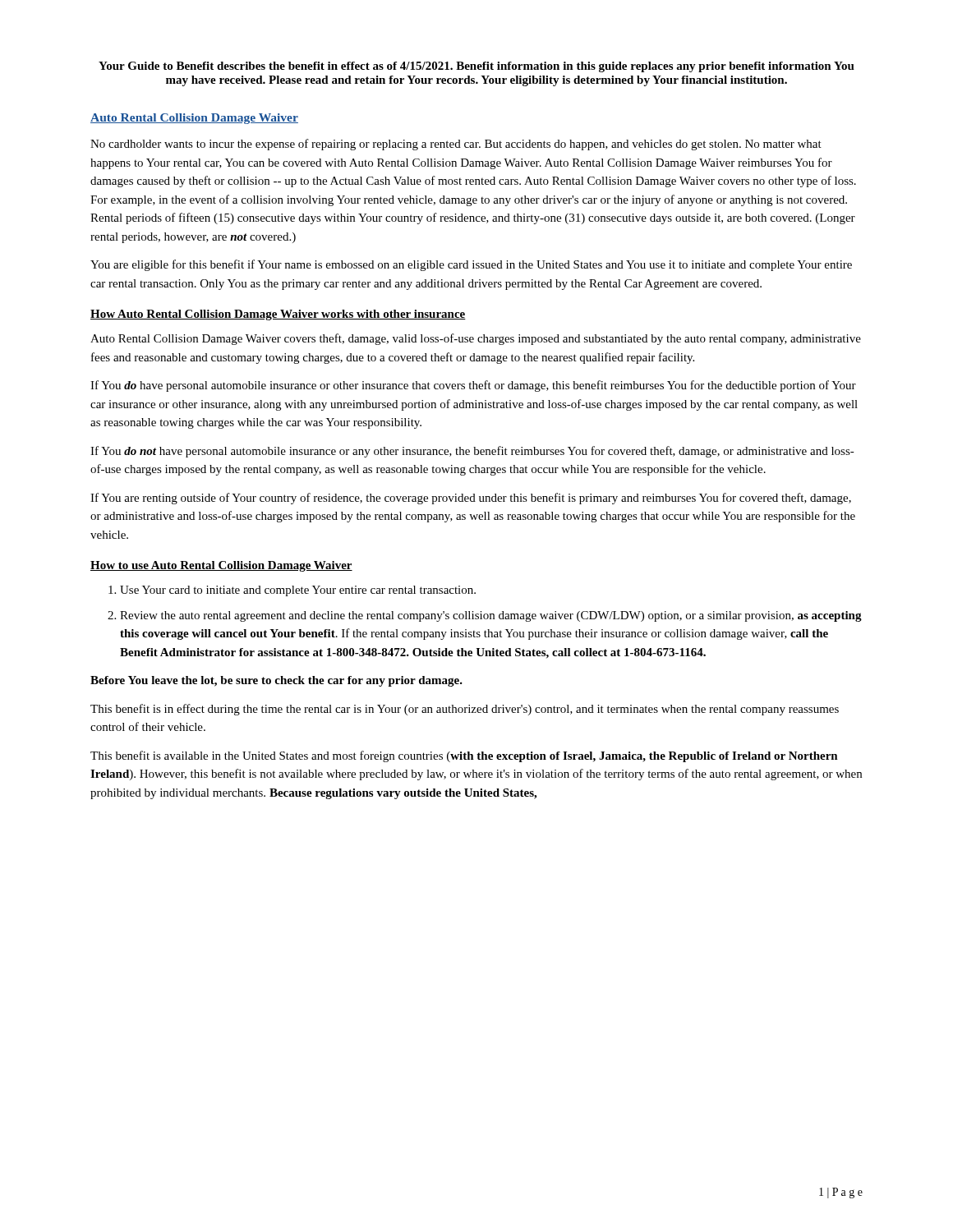Locate the block starting "Review the auto"
The image size is (953, 1232).
tap(491, 633)
